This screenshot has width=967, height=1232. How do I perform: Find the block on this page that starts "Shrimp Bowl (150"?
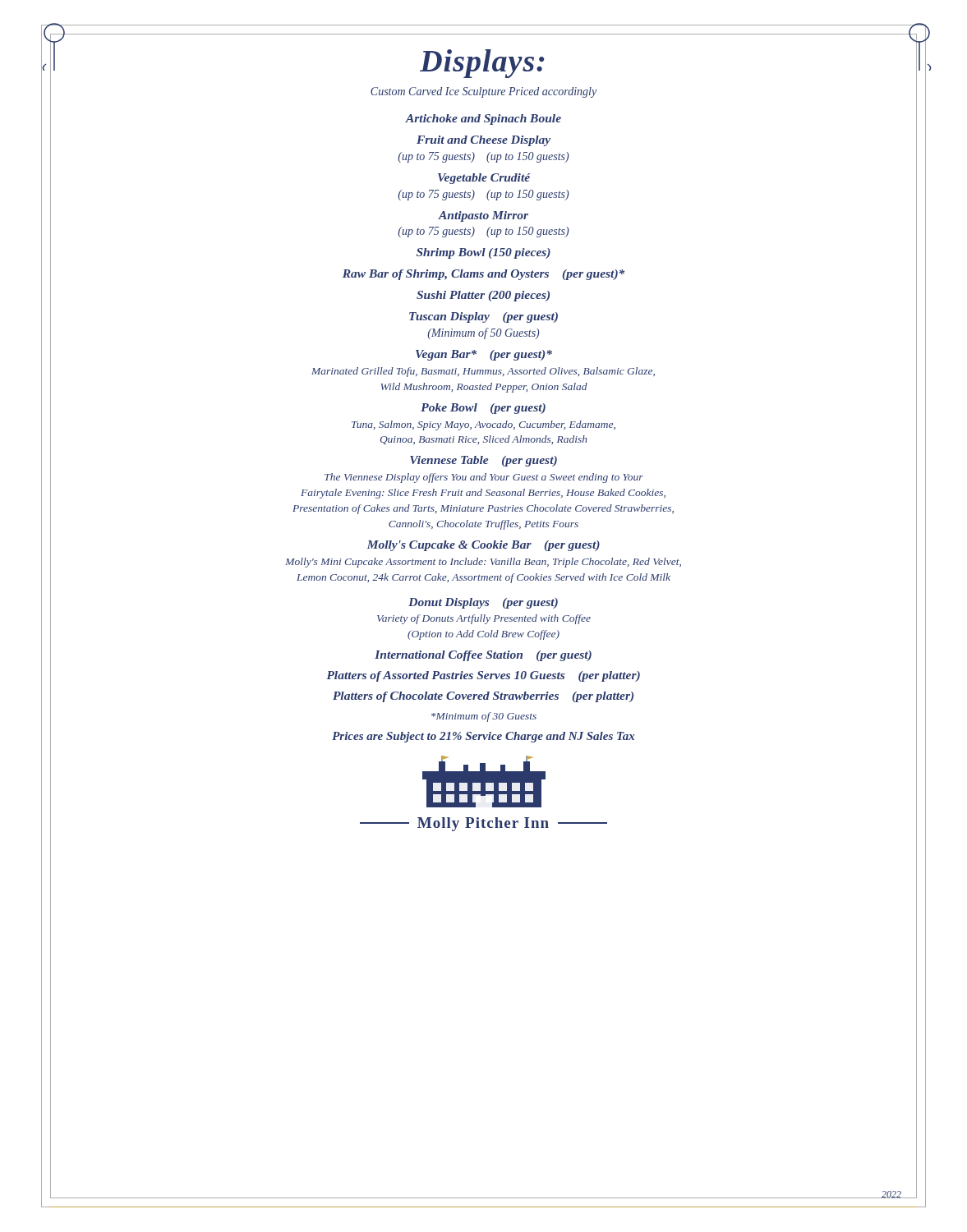click(x=484, y=252)
